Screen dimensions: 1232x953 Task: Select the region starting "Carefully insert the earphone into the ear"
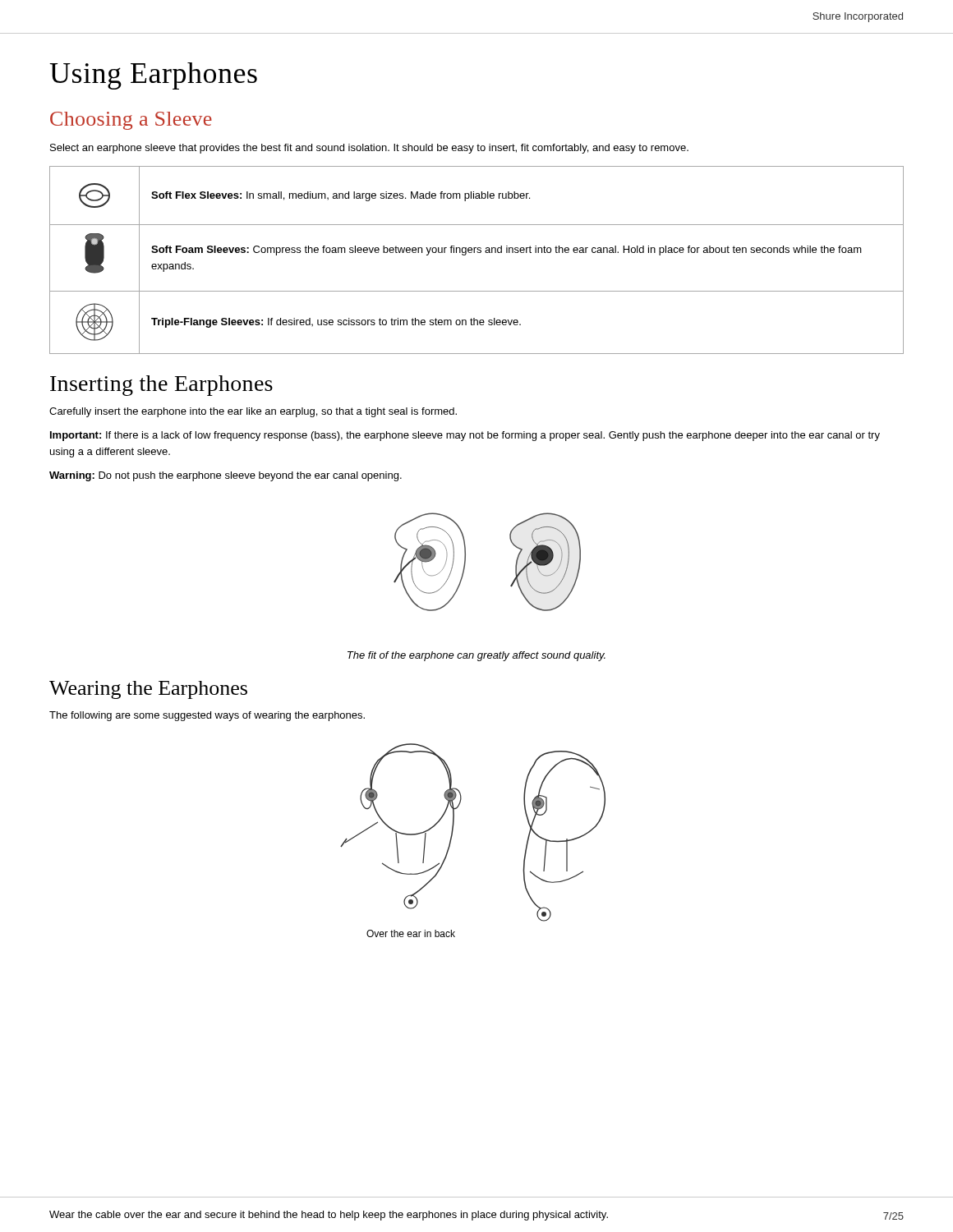pyautogui.click(x=253, y=411)
